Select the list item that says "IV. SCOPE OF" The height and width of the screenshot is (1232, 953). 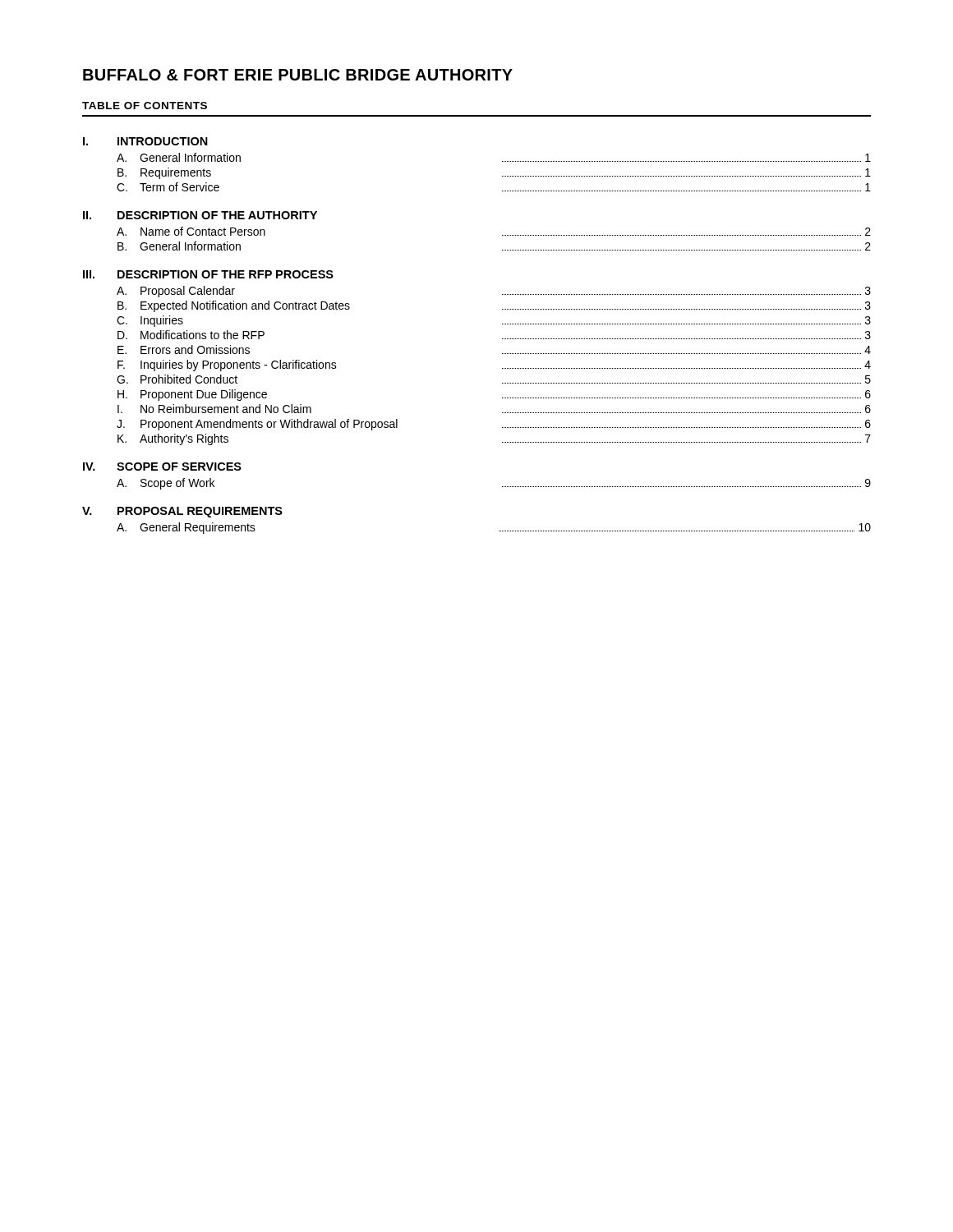(162, 466)
